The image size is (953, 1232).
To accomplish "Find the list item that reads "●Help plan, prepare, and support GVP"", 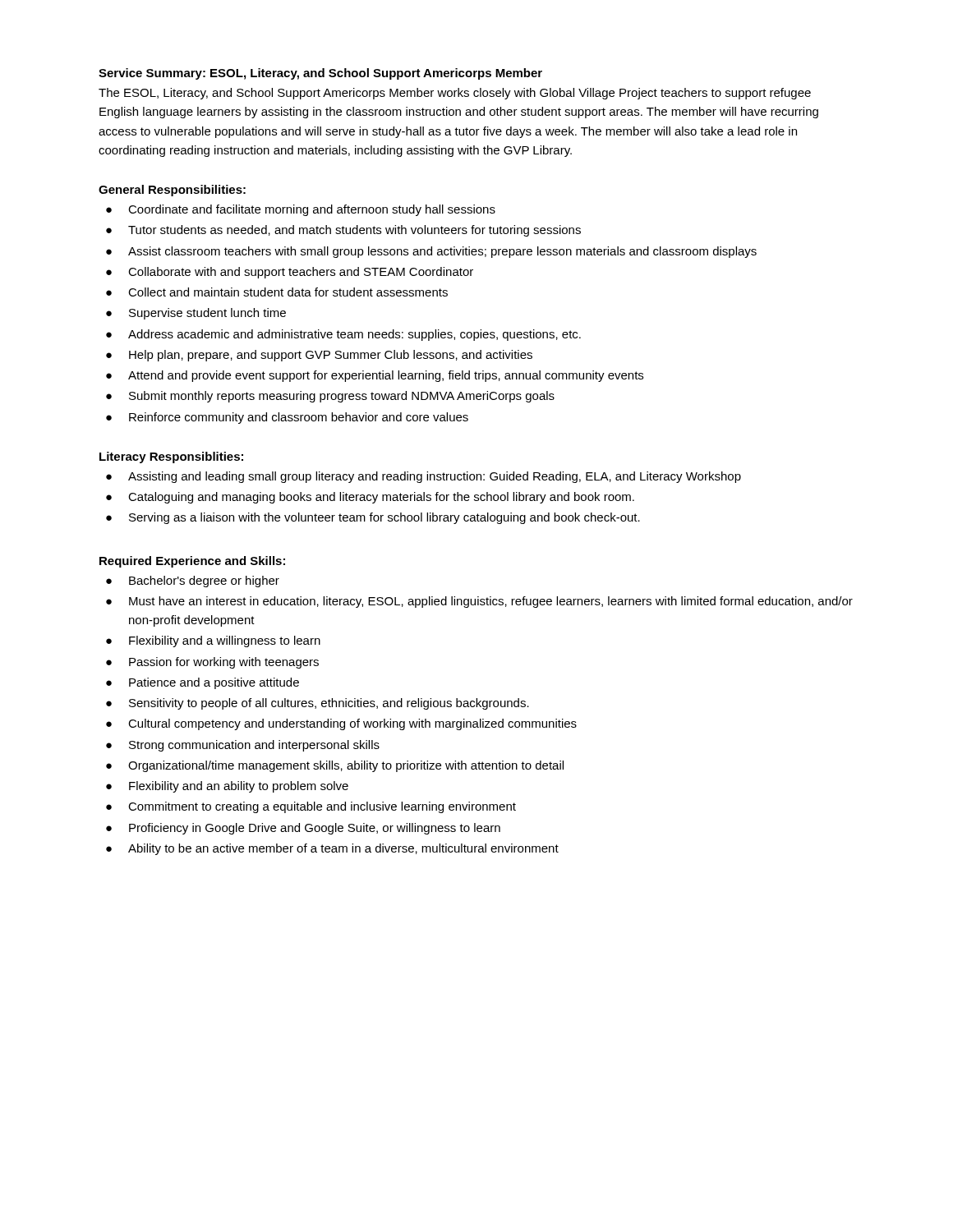I will (x=476, y=354).
